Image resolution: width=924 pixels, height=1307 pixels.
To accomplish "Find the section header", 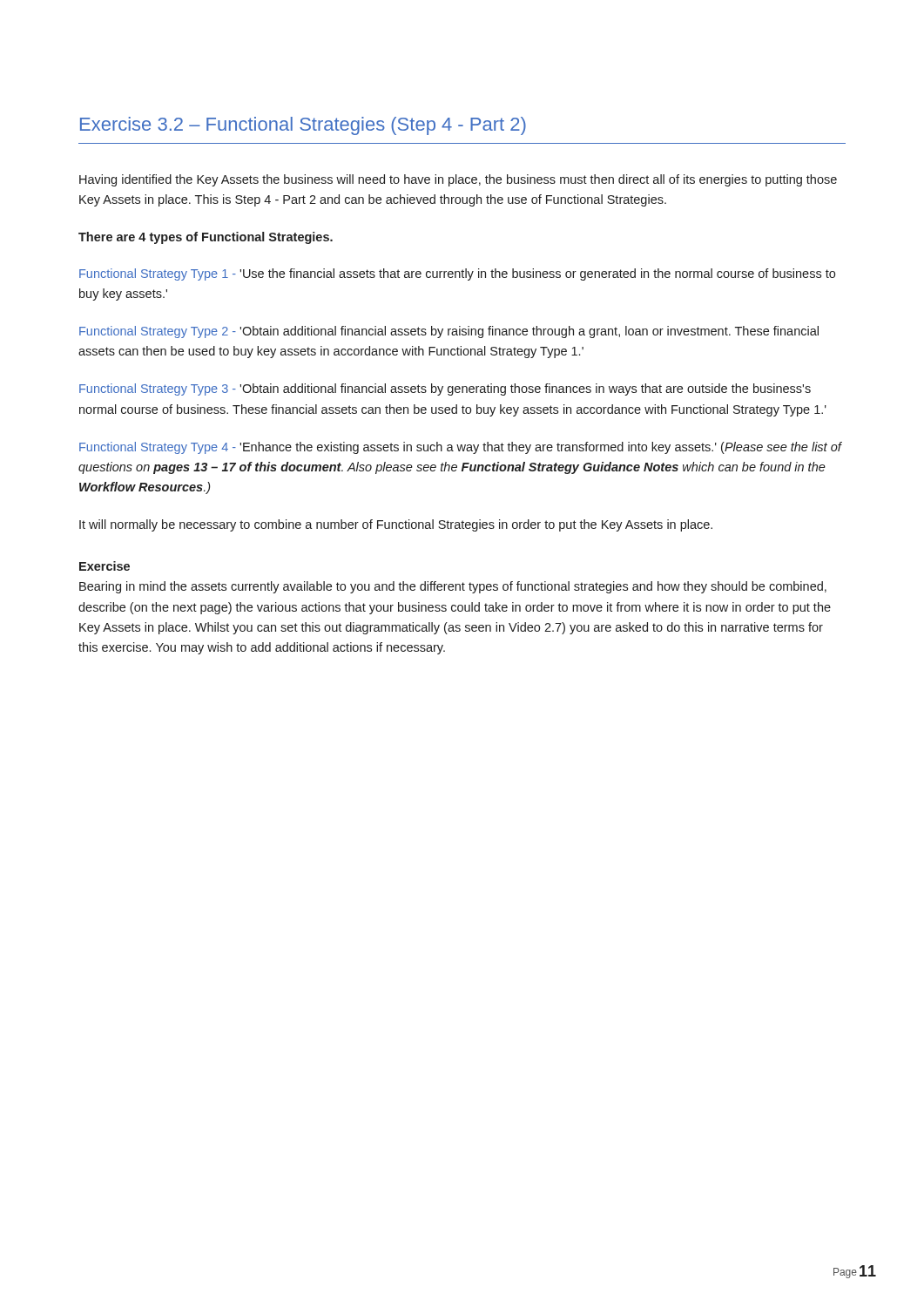I will 104,567.
